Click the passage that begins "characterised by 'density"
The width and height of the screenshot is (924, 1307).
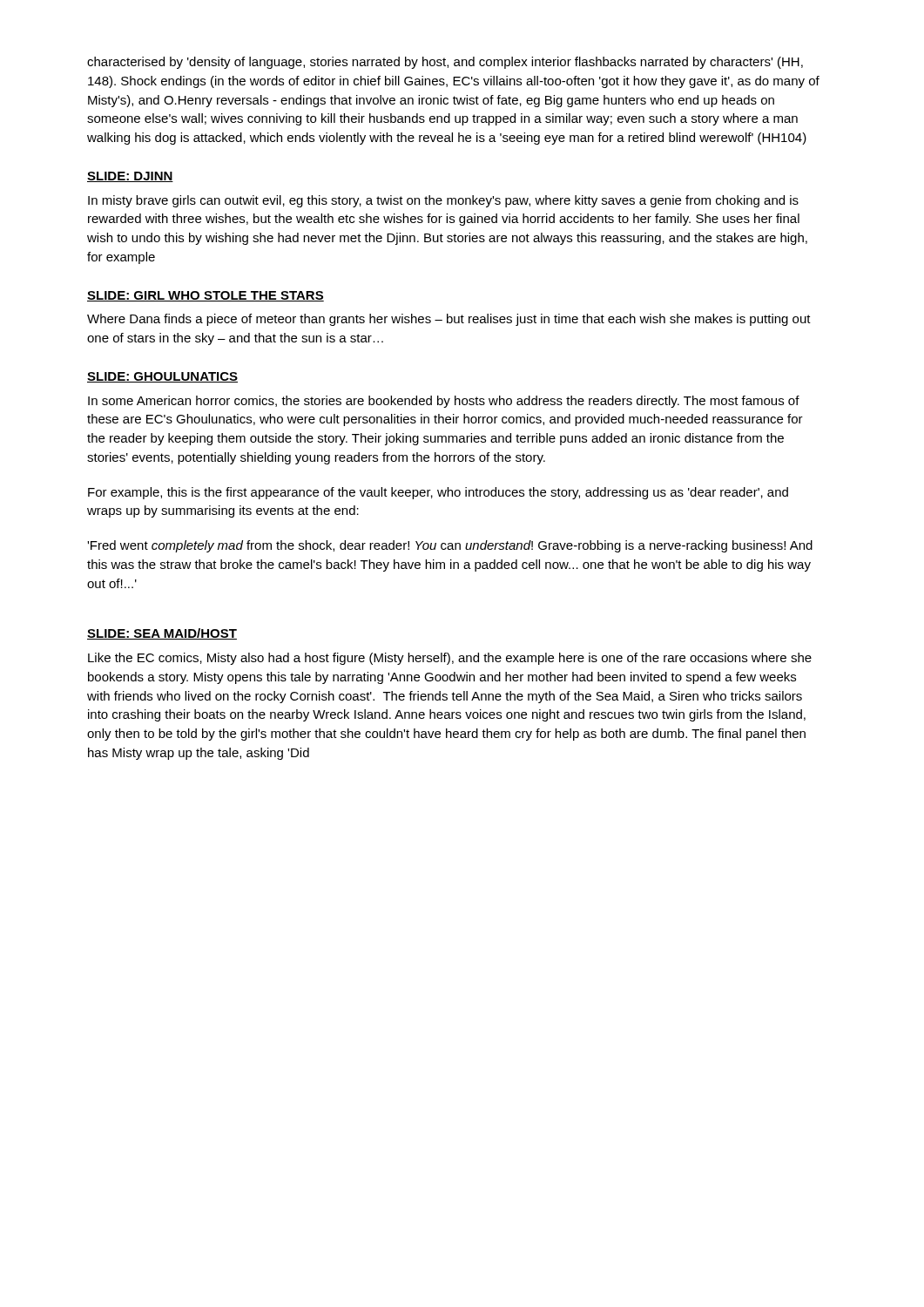tap(453, 99)
